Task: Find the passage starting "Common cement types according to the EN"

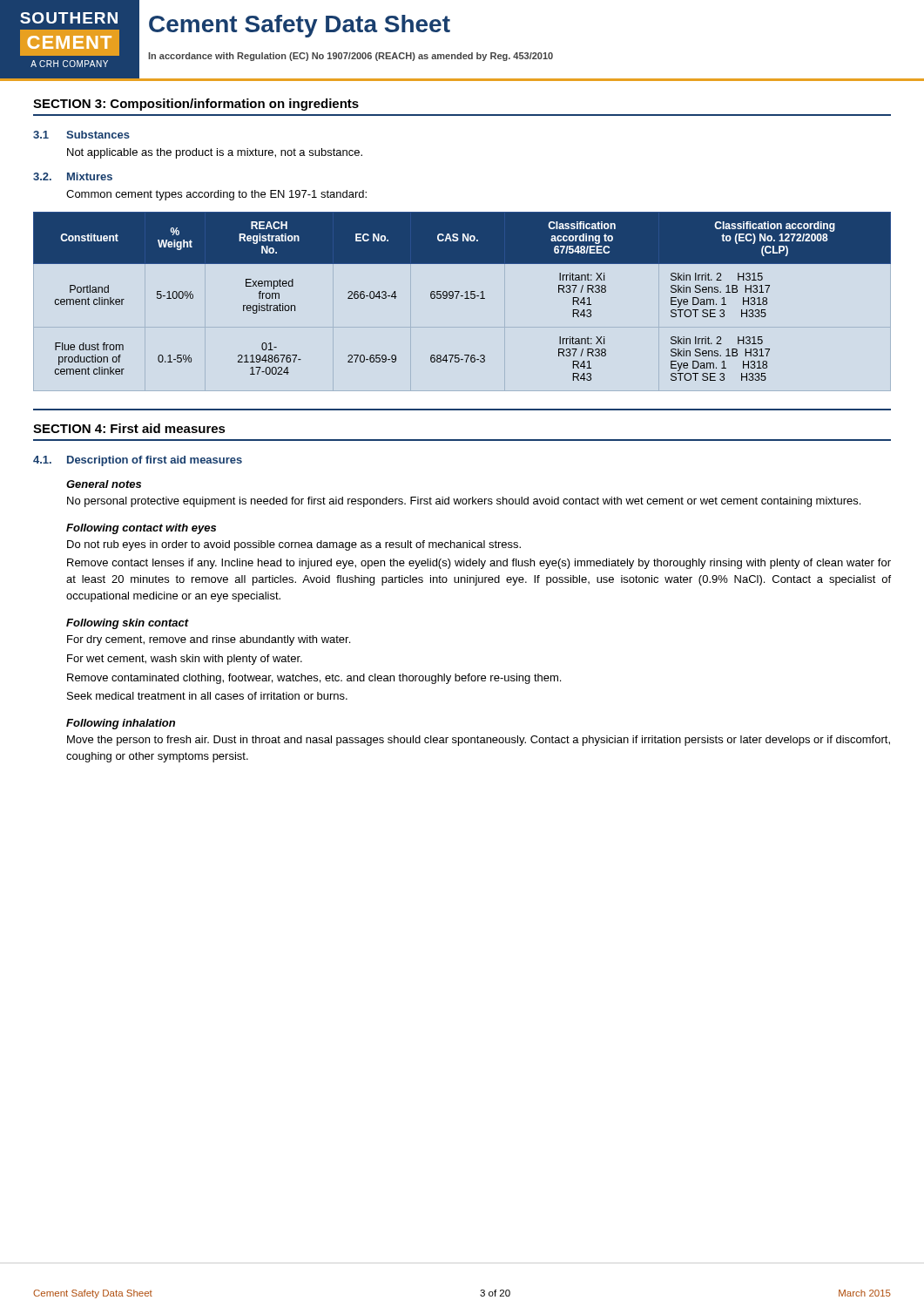Action: (217, 194)
